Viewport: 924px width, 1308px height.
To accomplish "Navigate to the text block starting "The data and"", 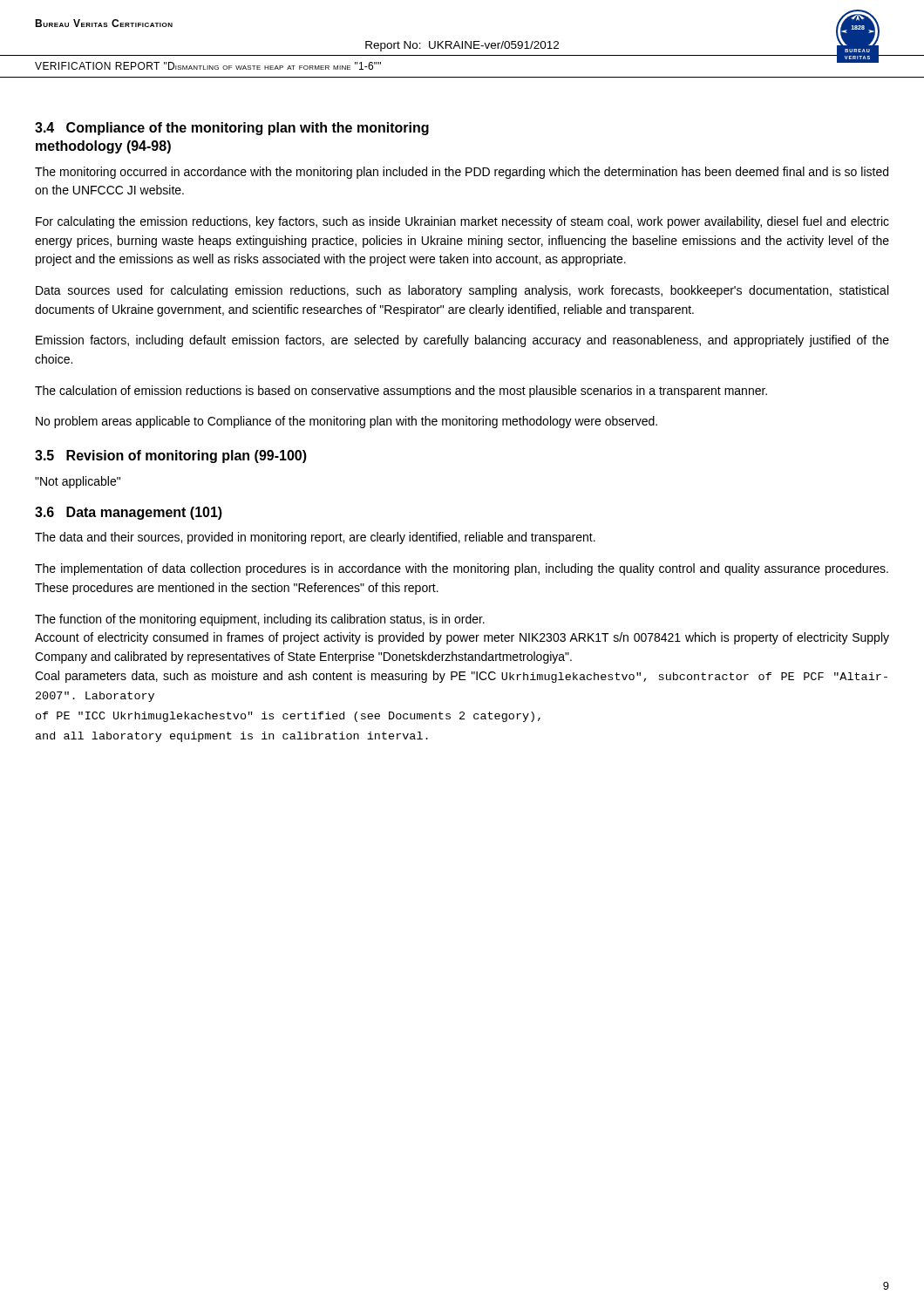I will point(315,538).
